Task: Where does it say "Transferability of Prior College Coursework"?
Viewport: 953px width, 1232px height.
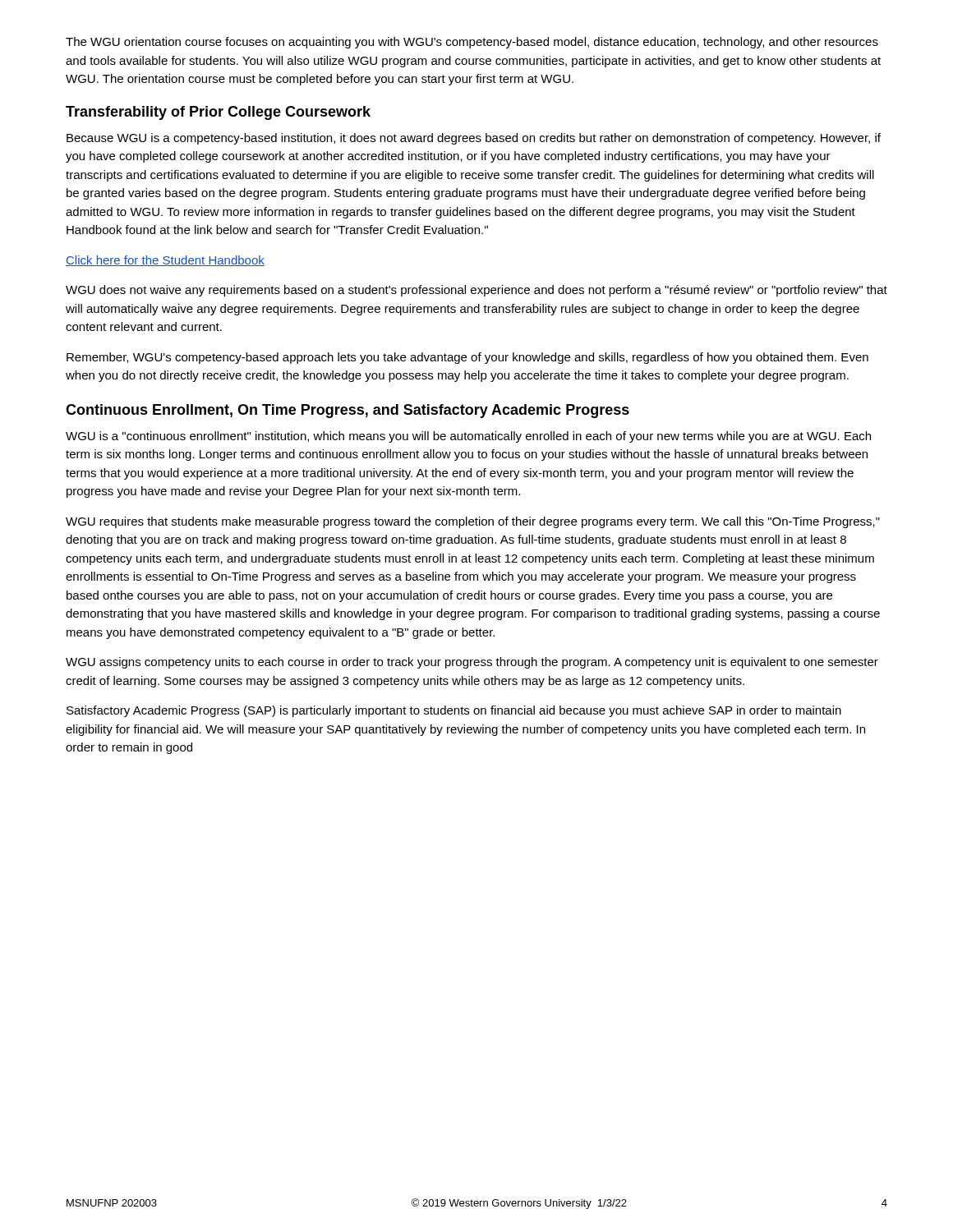Action: tap(218, 111)
